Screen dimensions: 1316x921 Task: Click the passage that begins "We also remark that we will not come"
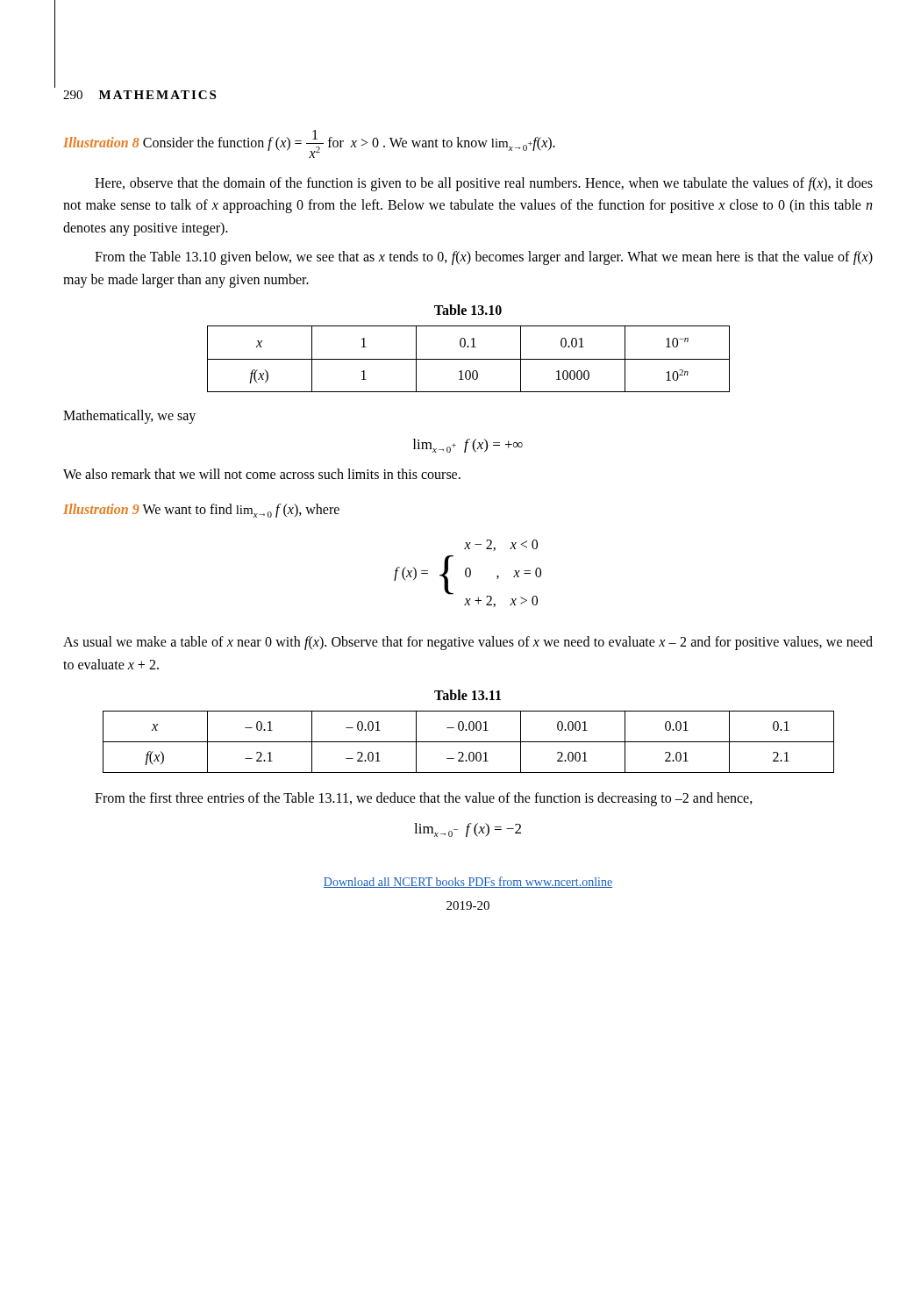(x=262, y=474)
